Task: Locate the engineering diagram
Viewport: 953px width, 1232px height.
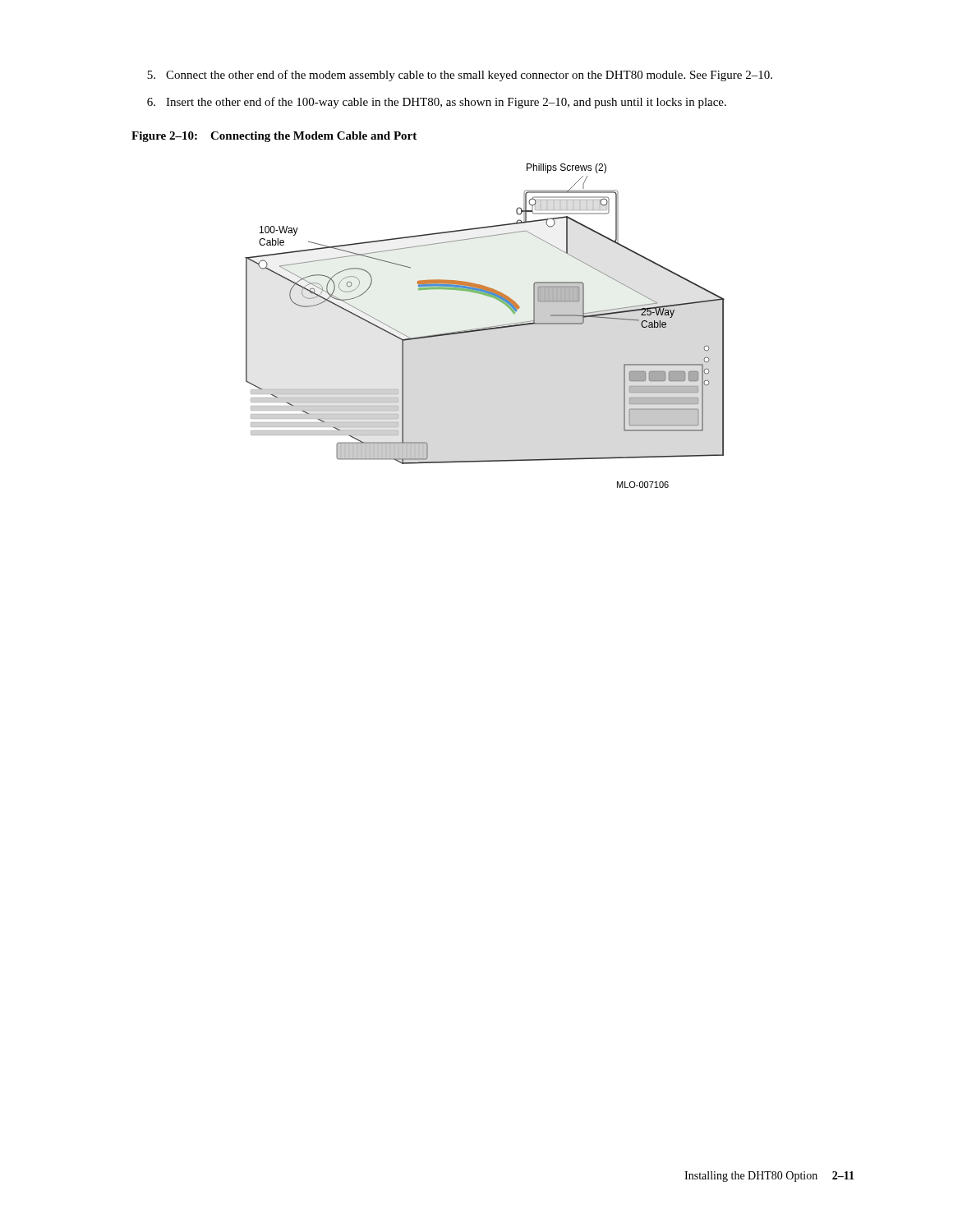Action: coord(468,324)
